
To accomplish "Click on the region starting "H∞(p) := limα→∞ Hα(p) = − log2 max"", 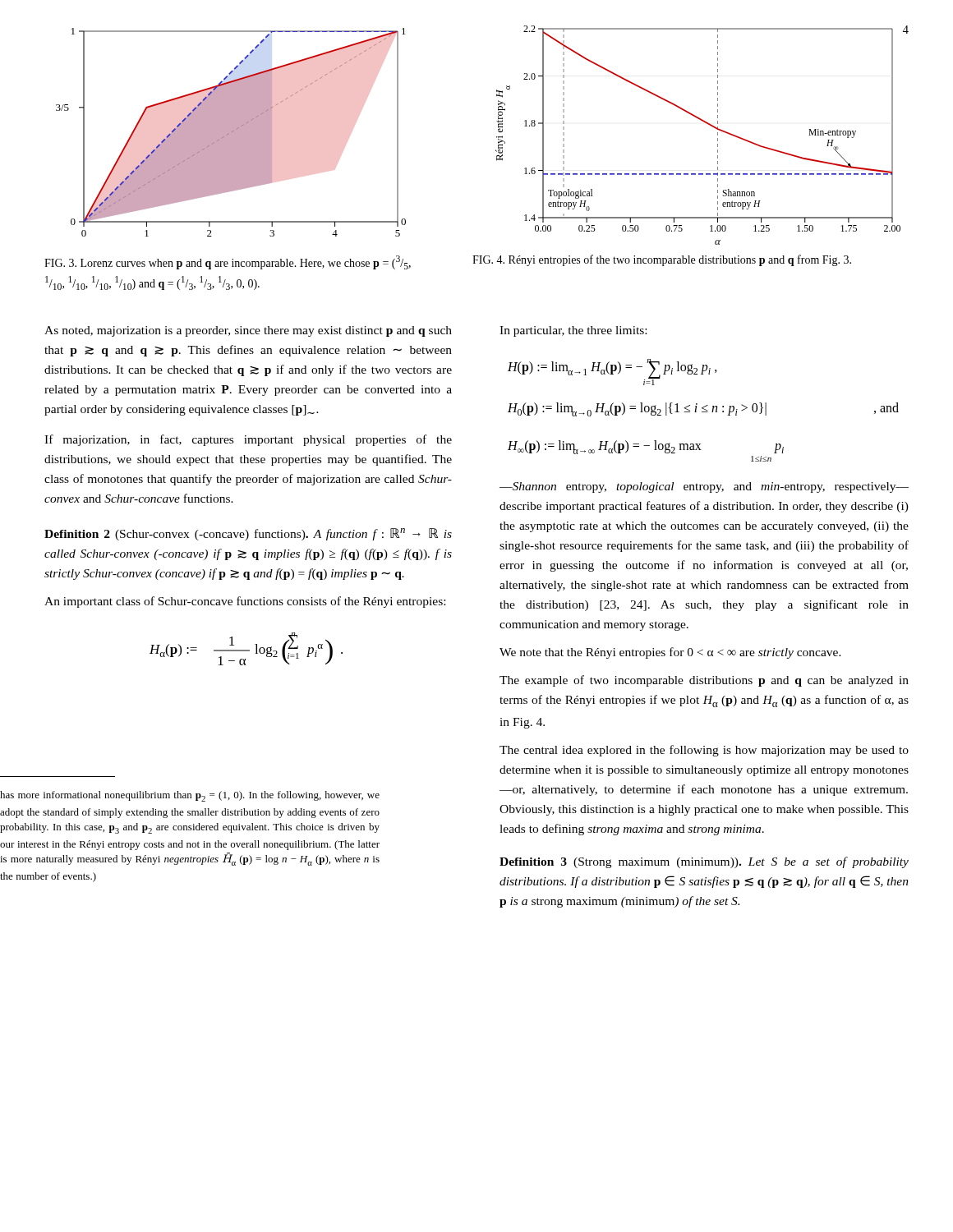I will click(701, 446).
